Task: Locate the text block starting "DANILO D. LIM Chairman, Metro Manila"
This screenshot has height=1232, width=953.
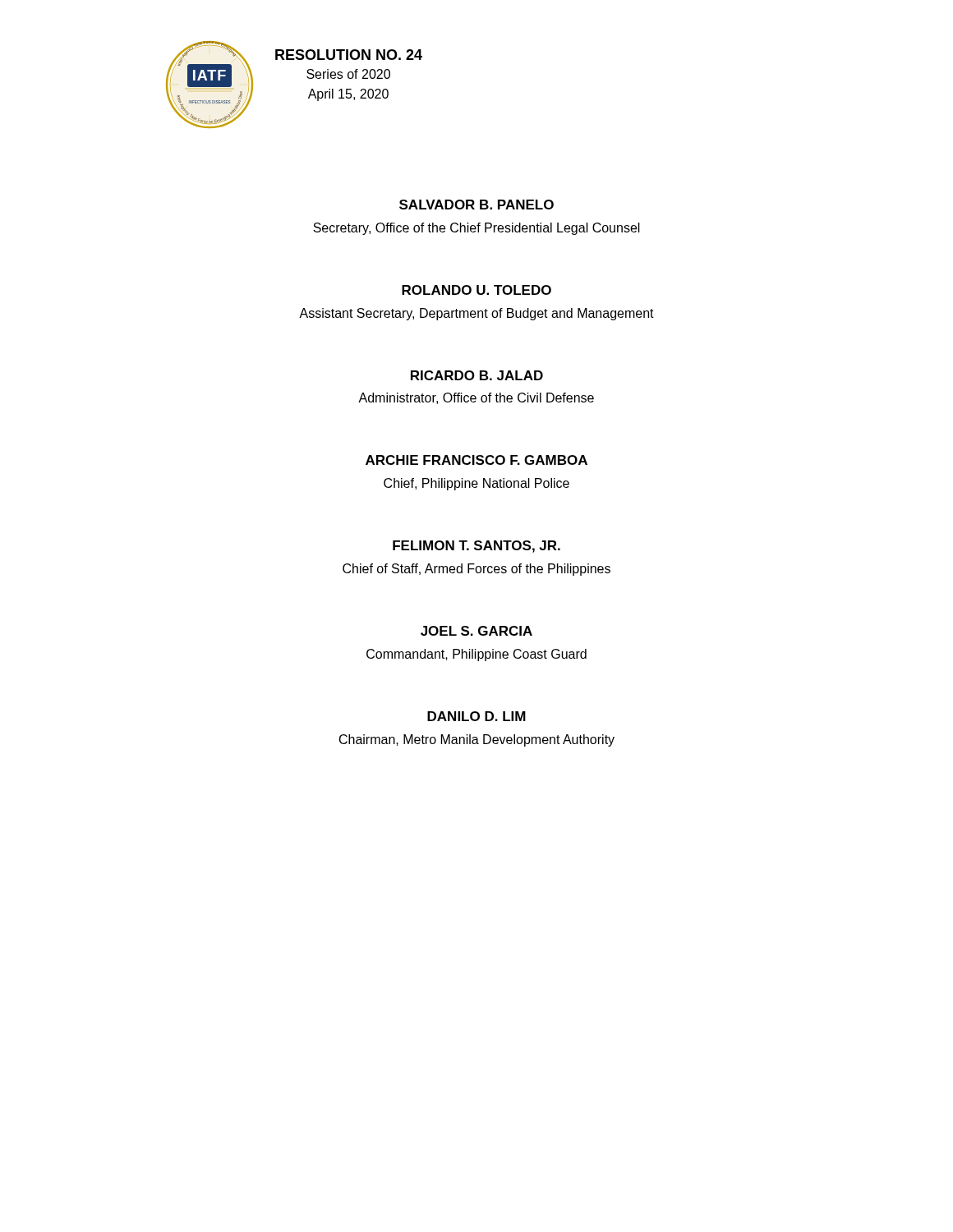Action: [476, 728]
